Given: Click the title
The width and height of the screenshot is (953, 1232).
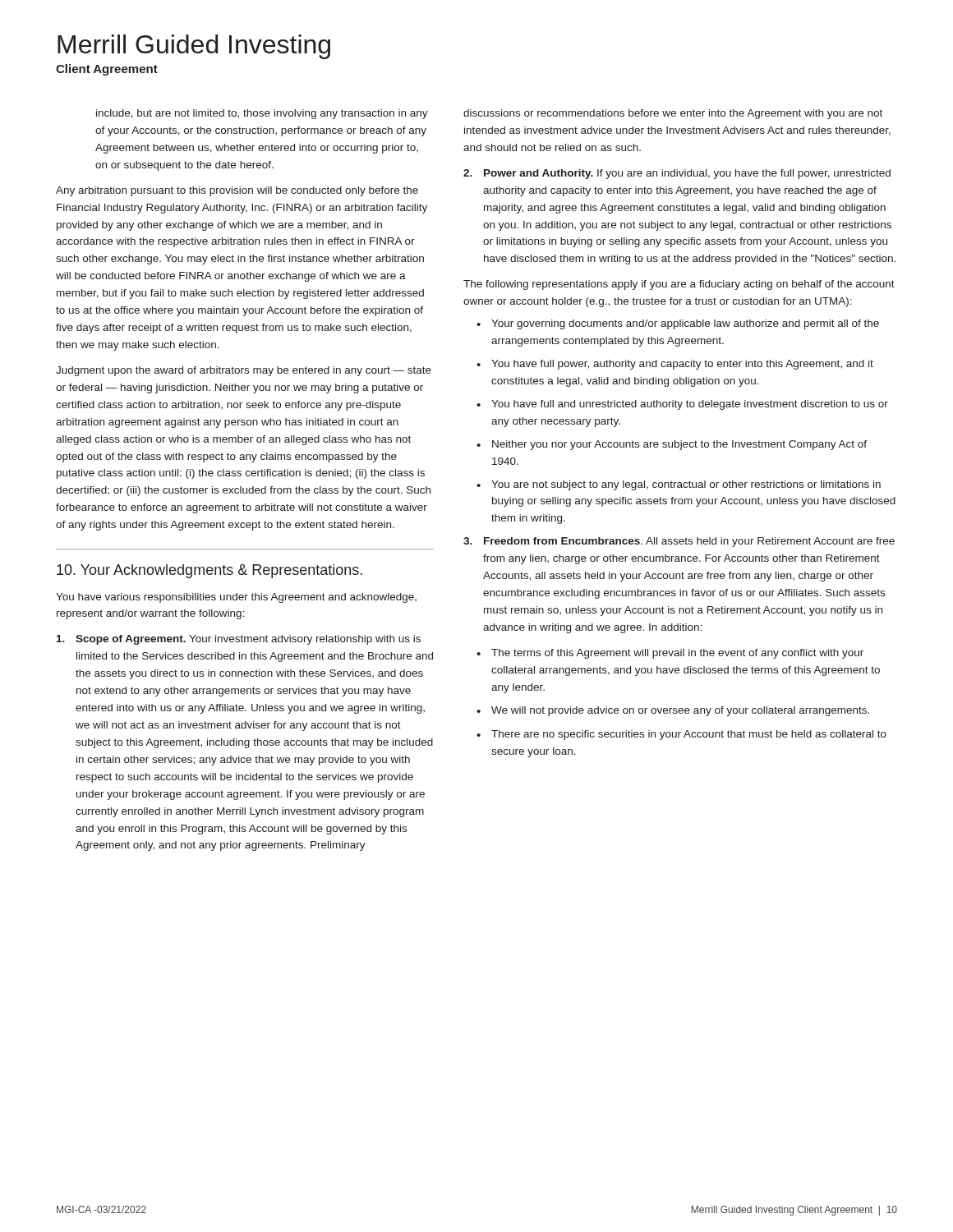Looking at the screenshot, I should coord(476,45).
